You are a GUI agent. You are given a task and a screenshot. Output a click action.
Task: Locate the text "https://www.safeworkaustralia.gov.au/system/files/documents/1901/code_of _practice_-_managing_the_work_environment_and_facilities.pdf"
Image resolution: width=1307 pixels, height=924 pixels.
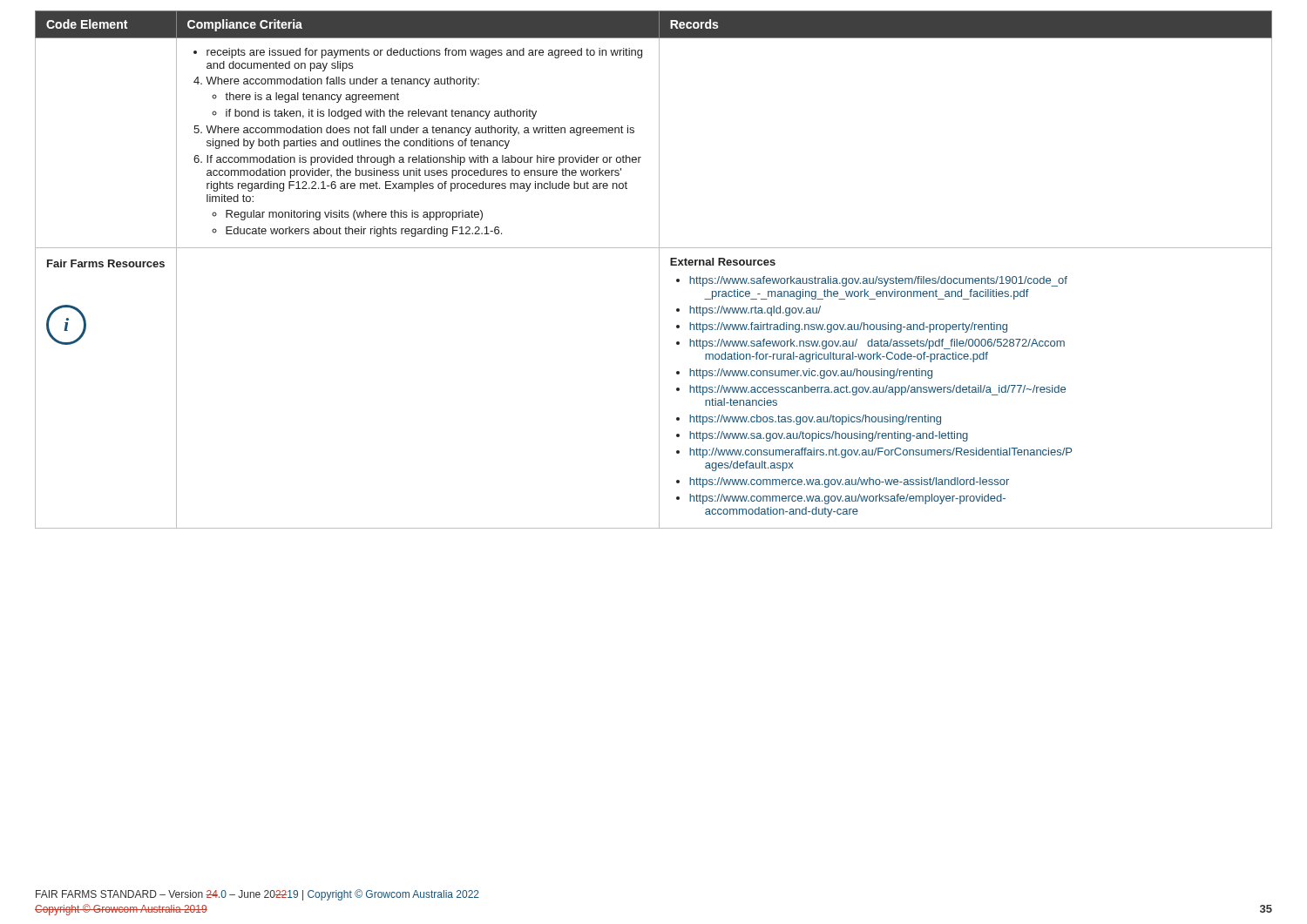point(878,286)
